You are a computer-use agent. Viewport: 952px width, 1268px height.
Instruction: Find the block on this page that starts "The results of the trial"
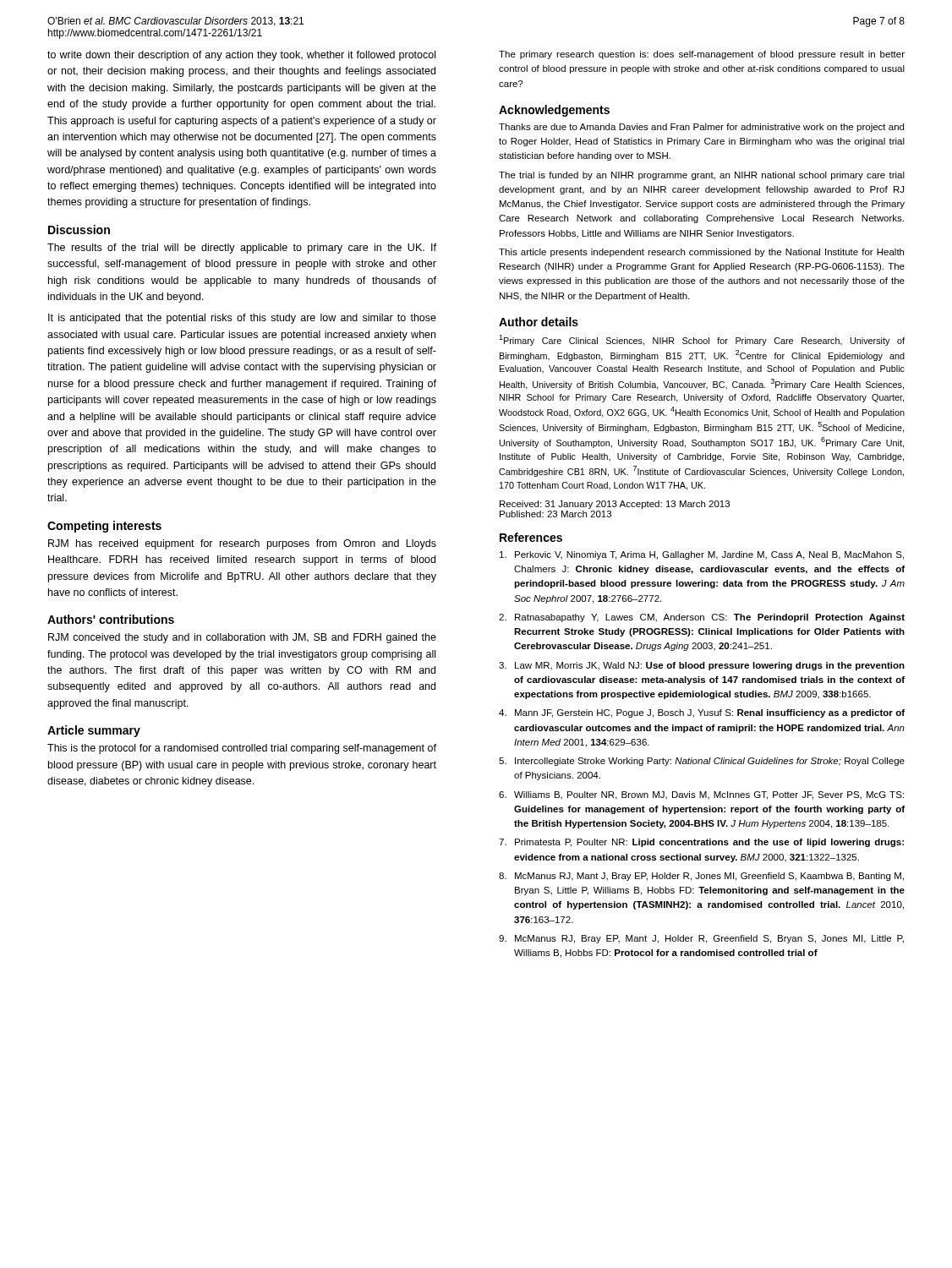(x=242, y=373)
